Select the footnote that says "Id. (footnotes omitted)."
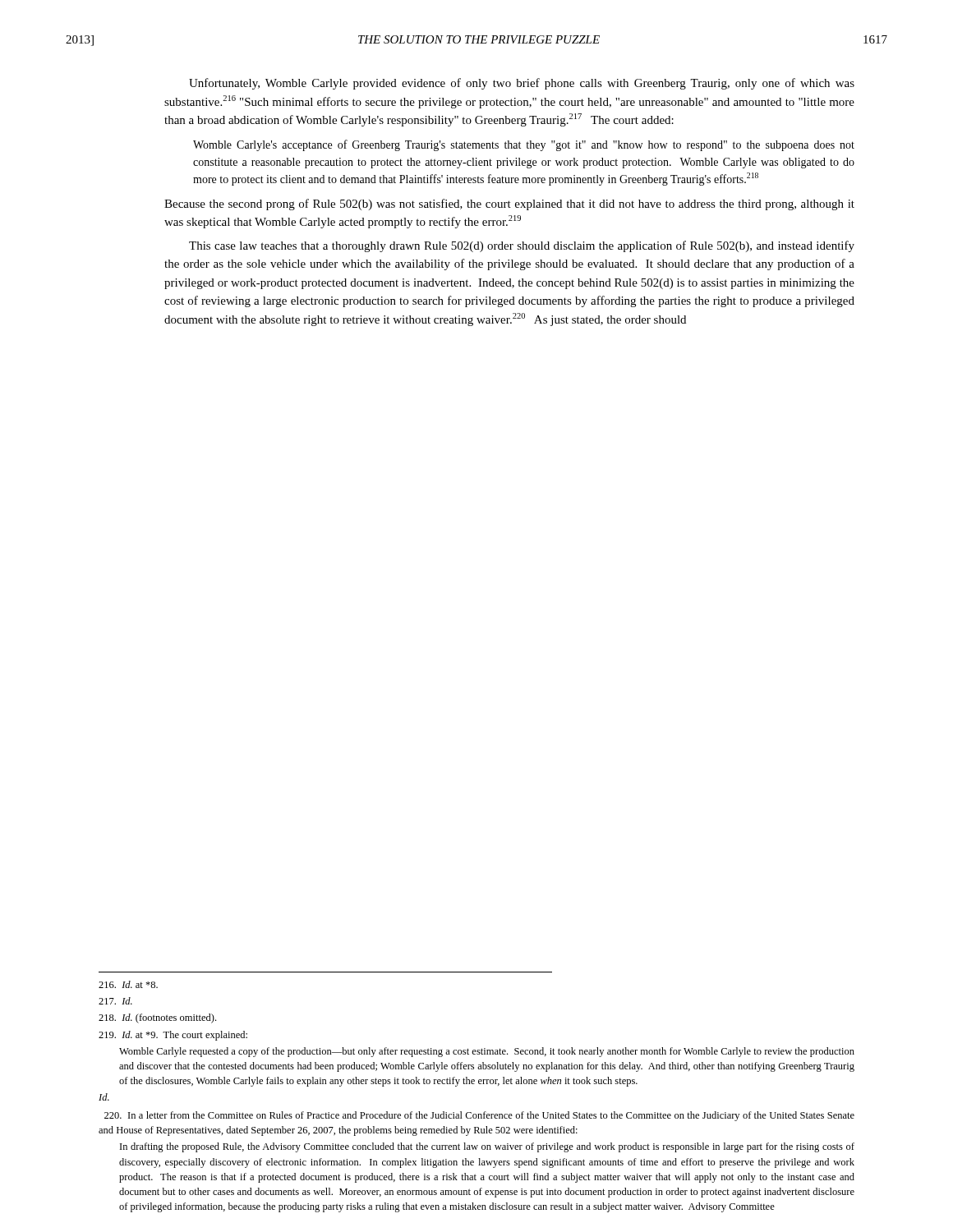Screen dimensions: 1232x953 click(158, 1018)
